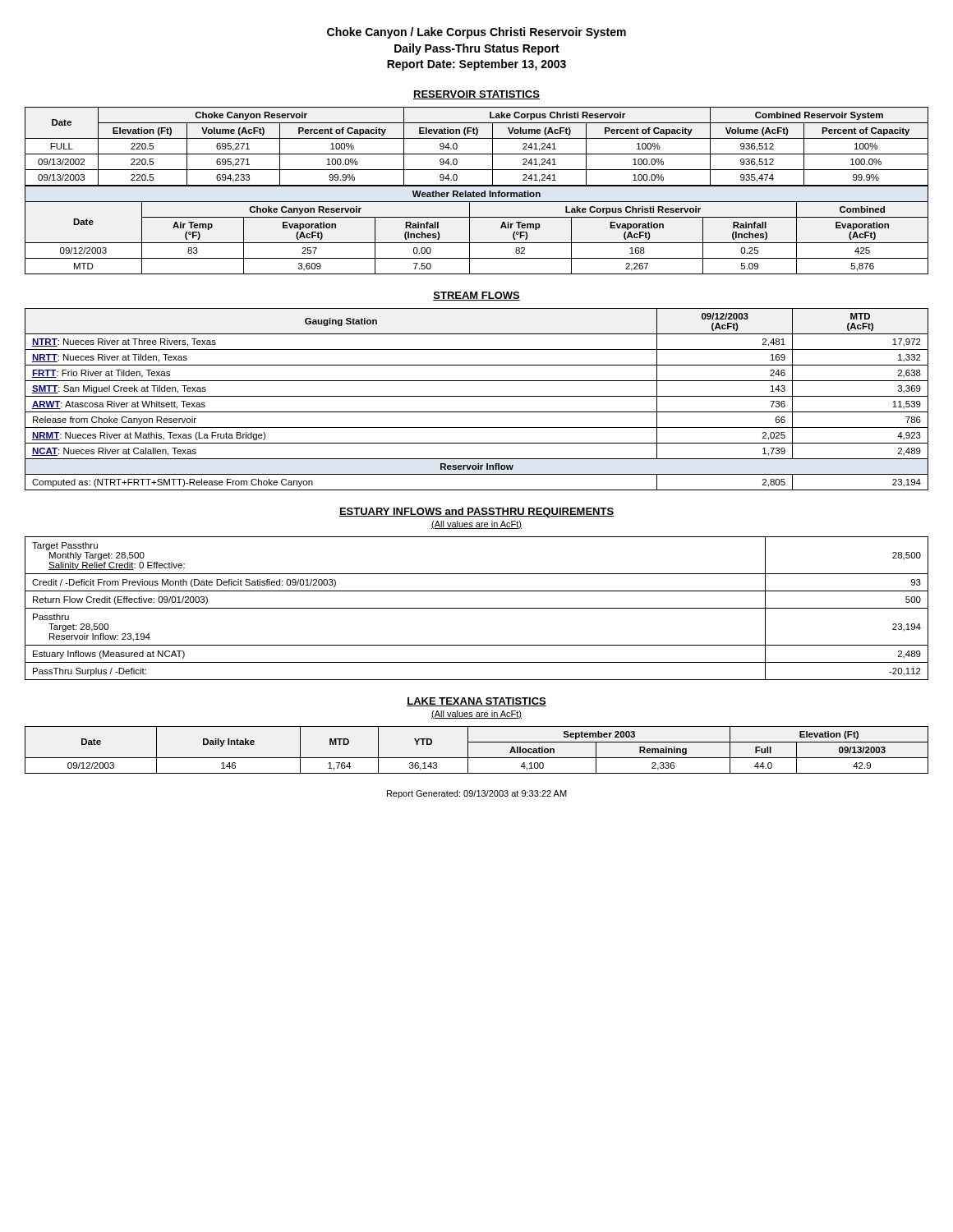This screenshot has width=953, height=1232.
Task: Locate the table with the text "Percent of Capacity"
Action: pos(476,146)
